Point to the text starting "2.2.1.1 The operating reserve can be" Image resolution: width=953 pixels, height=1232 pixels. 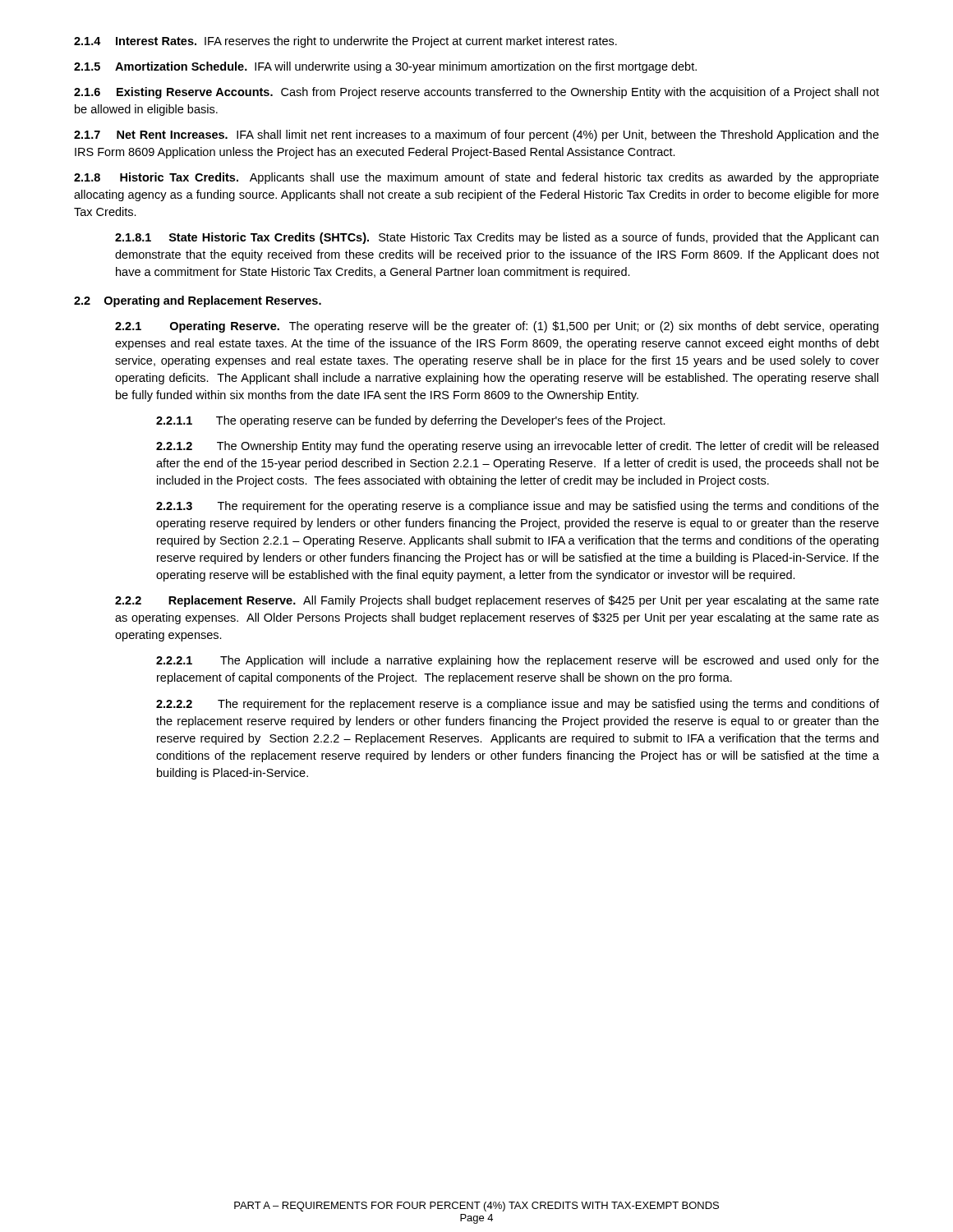pyautogui.click(x=411, y=421)
